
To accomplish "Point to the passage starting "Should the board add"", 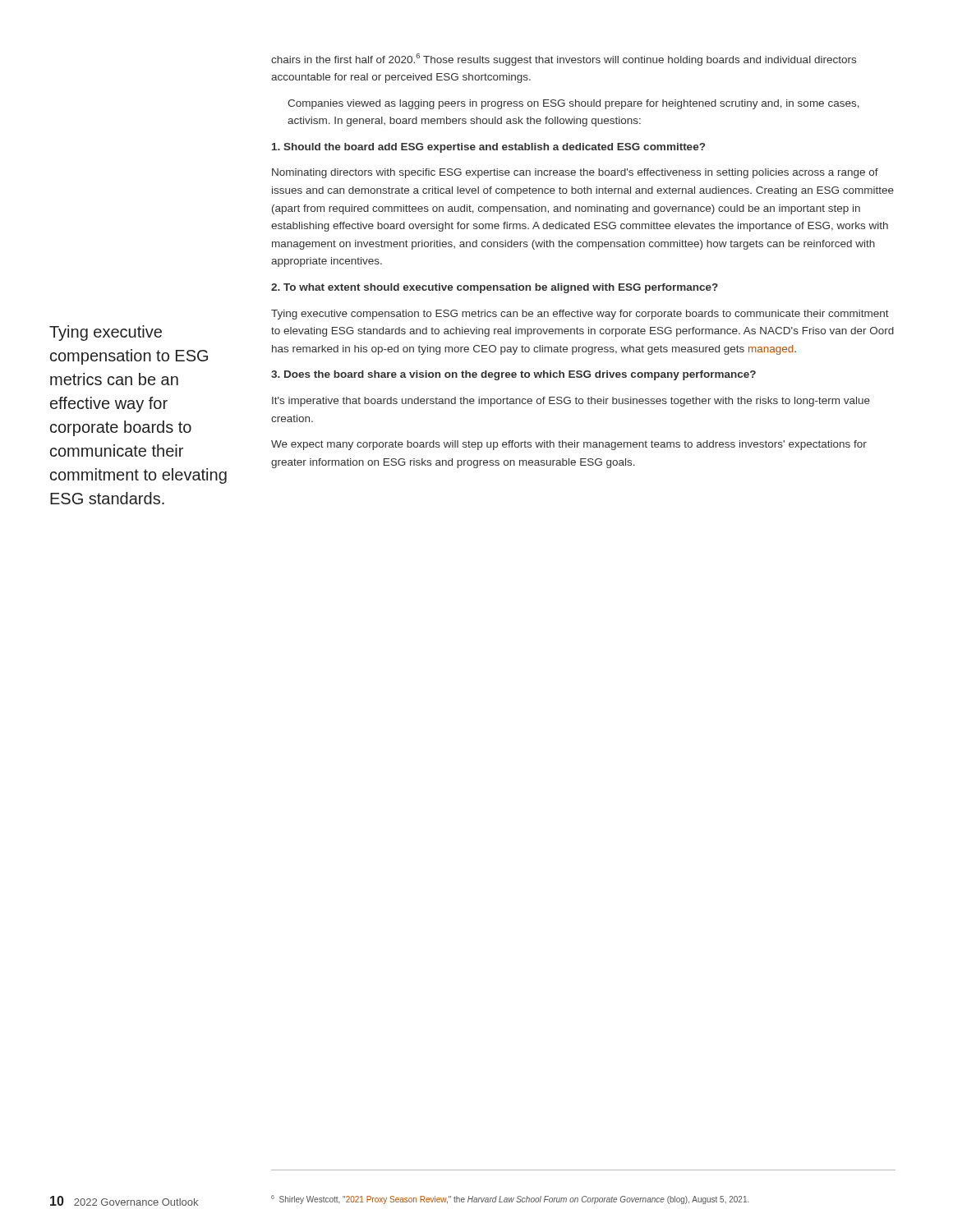I will pos(583,204).
